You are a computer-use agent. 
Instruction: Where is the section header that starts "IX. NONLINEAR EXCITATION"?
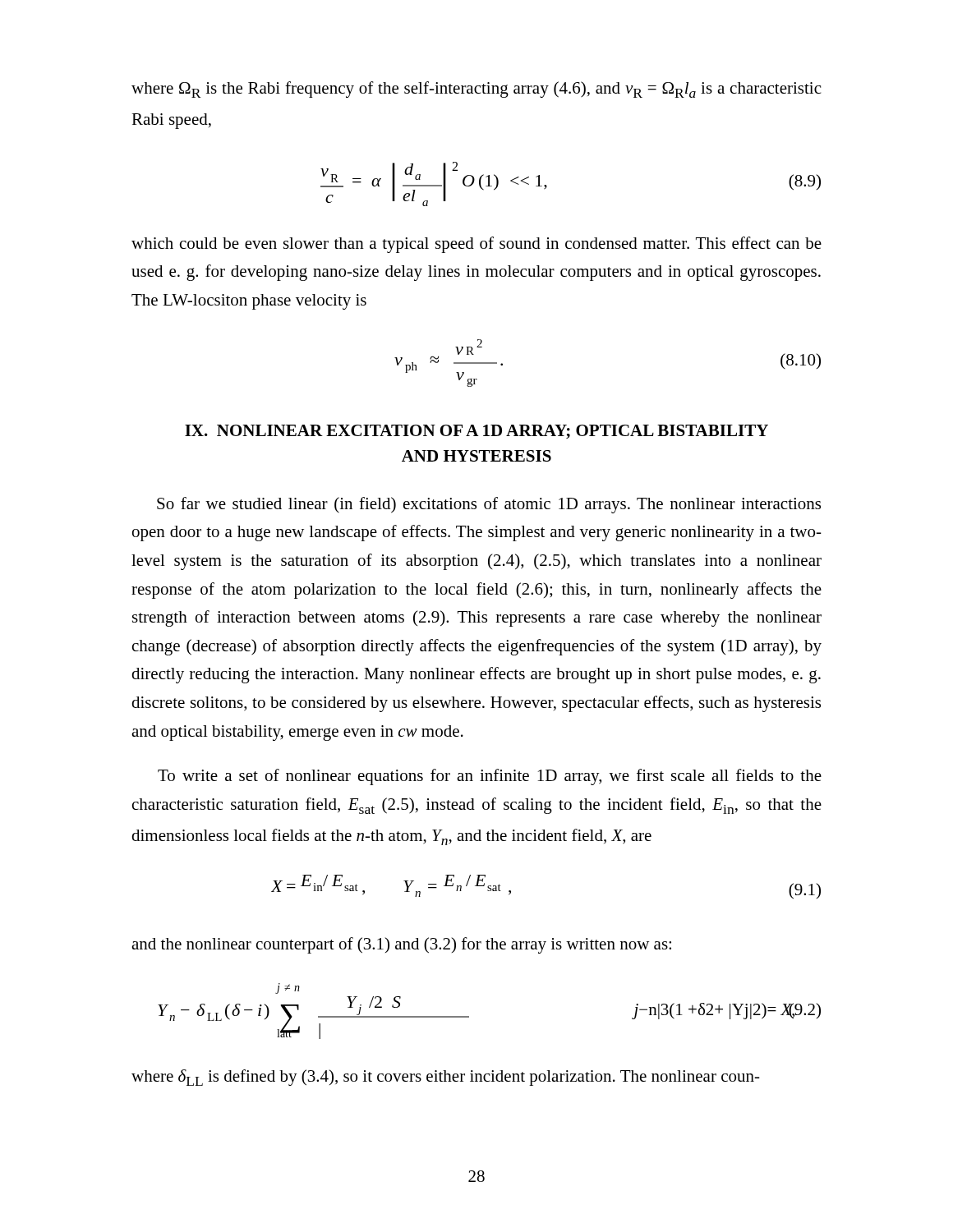(476, 443)
